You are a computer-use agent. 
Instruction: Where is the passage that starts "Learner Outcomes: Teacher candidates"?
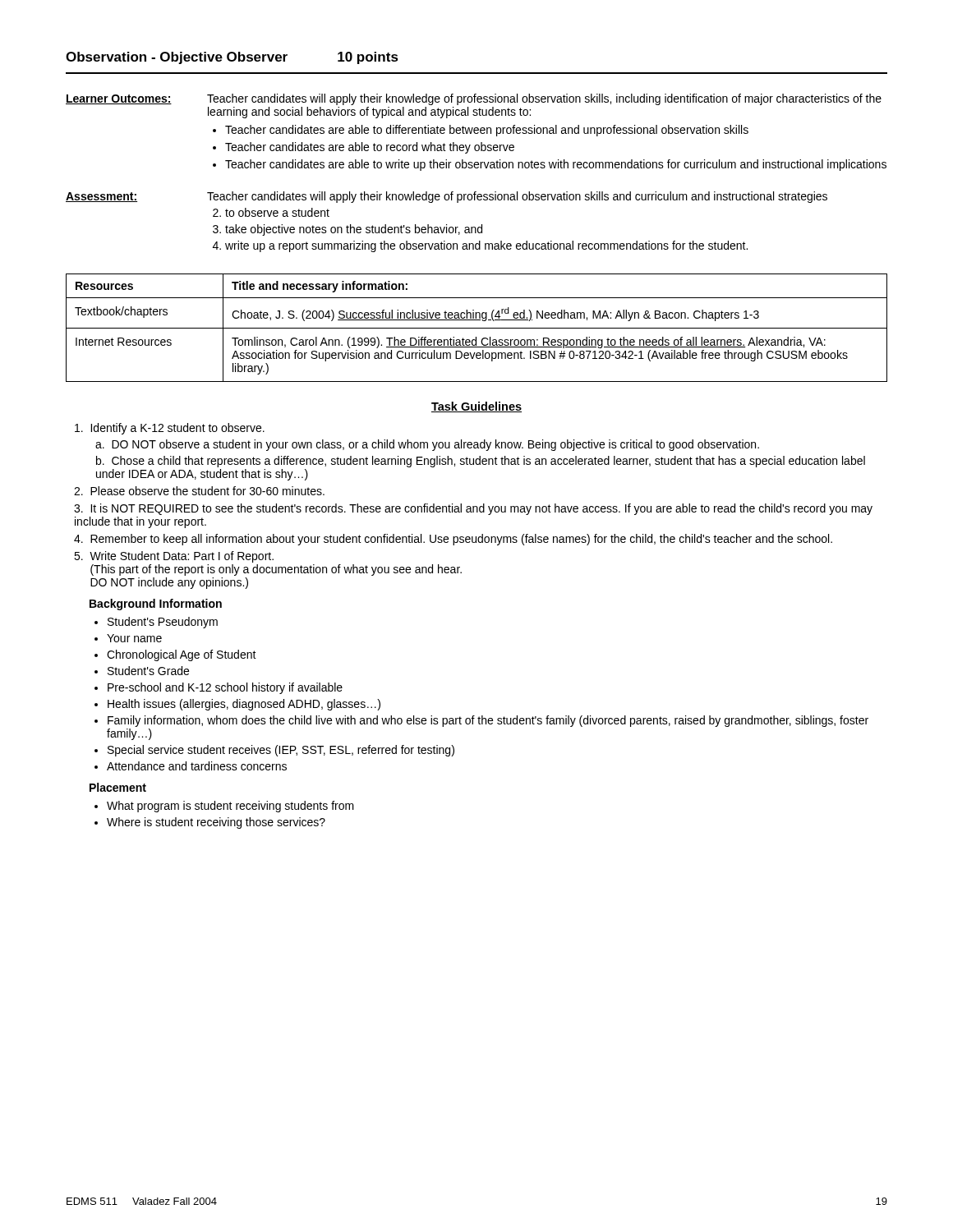(x=476, y=133)
